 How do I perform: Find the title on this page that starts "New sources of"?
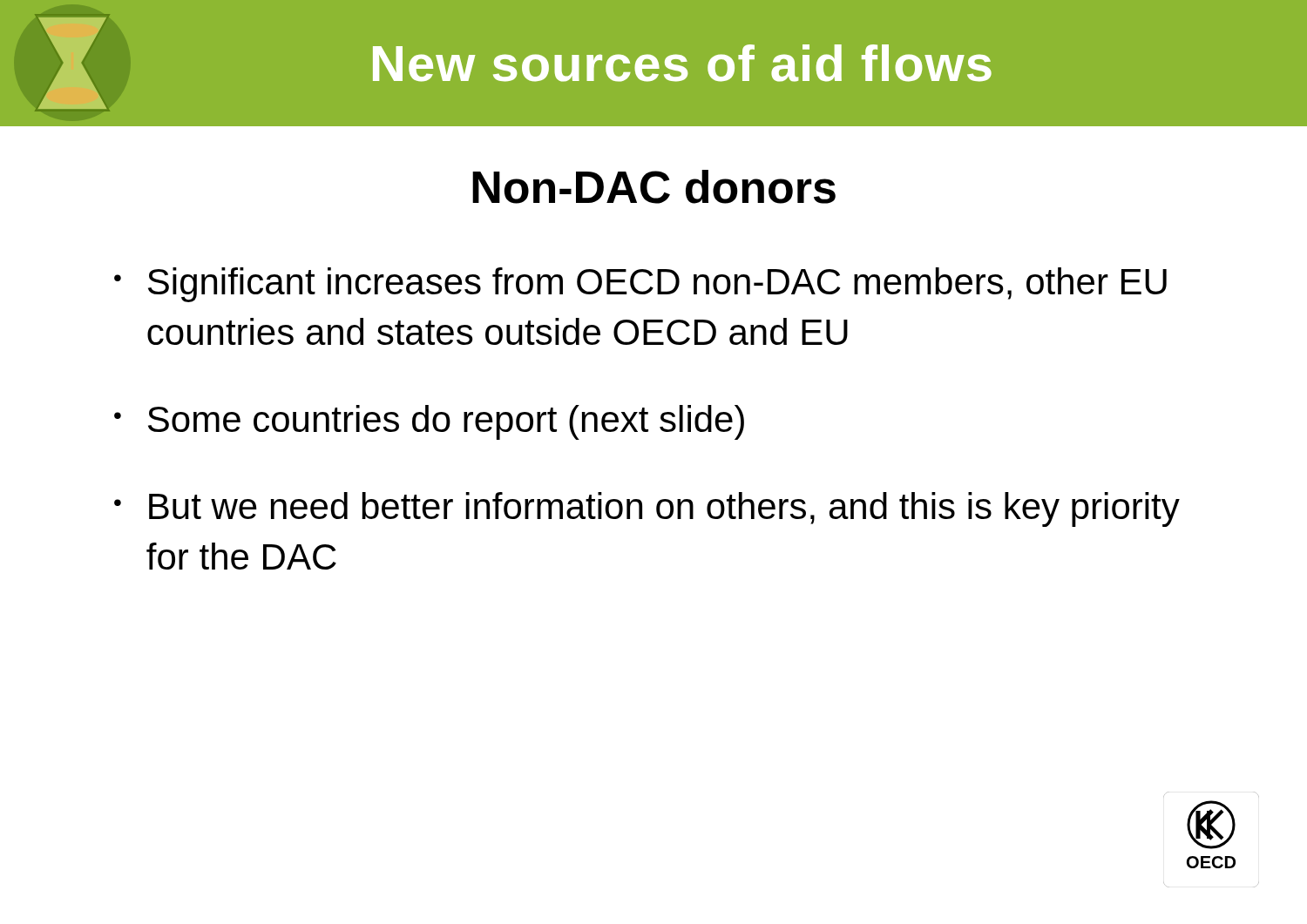tap(654, 63)
